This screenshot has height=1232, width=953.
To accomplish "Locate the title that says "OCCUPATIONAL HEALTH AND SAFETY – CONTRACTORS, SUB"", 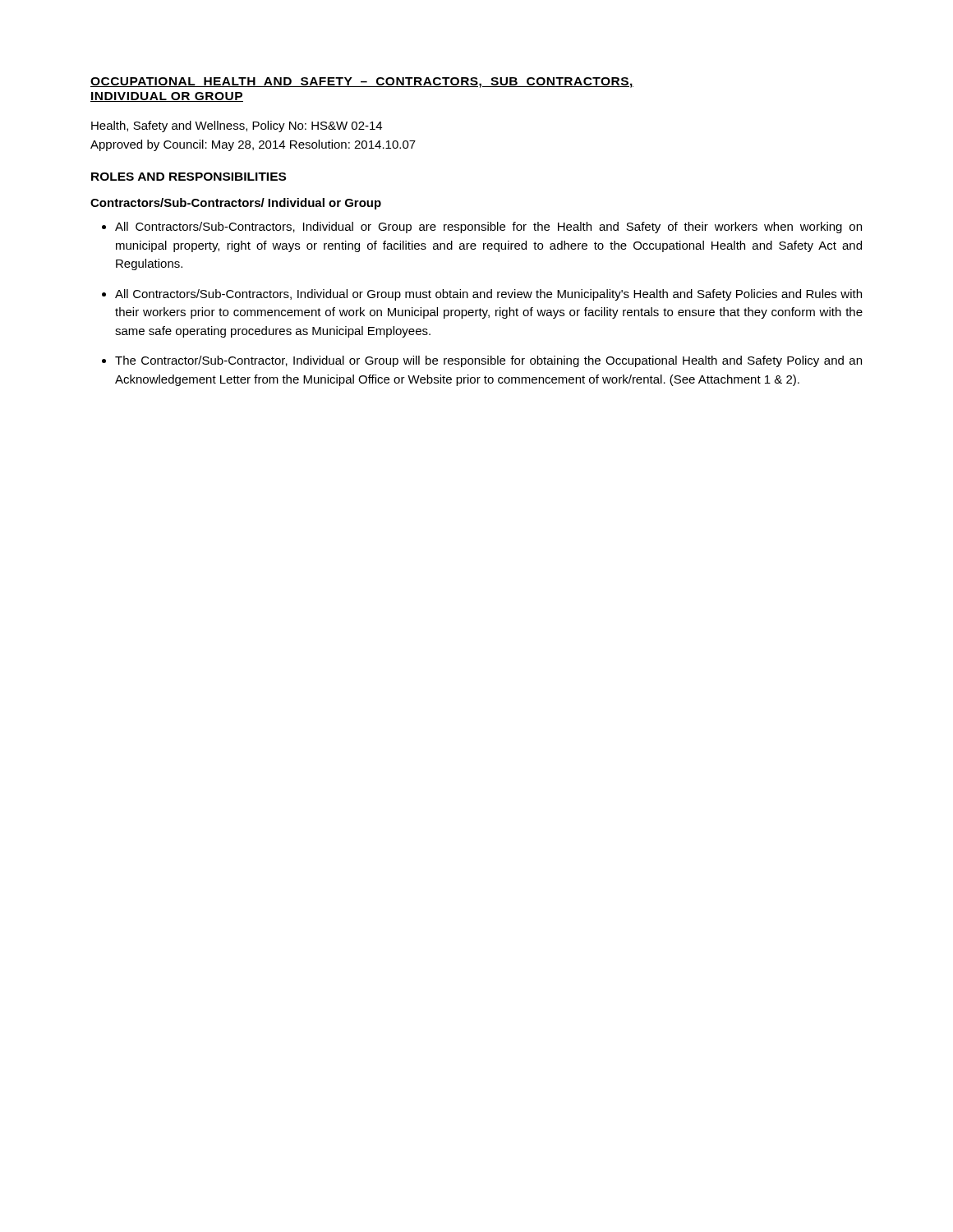I will point(362,88).
